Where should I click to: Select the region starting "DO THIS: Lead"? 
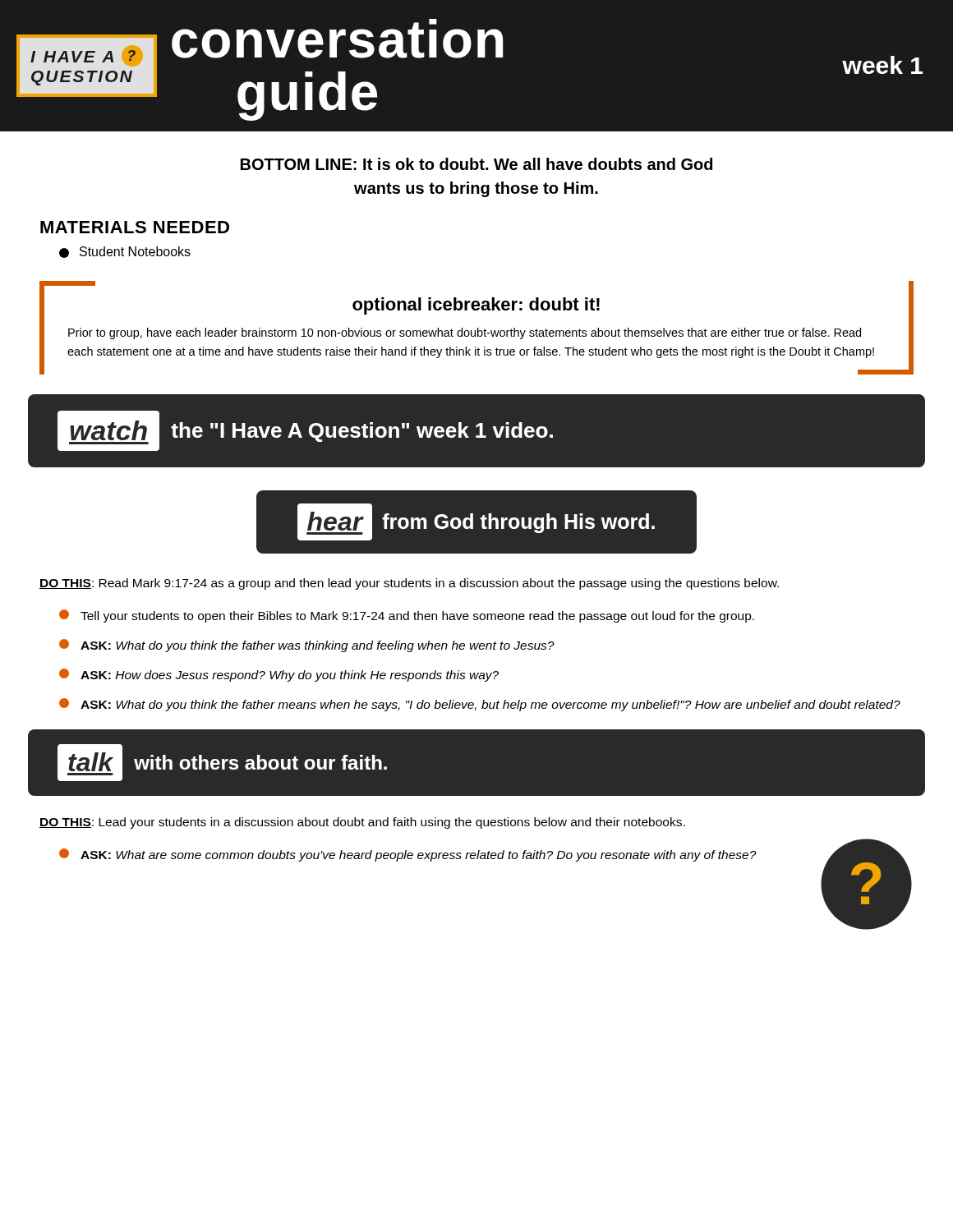point(363,822)
